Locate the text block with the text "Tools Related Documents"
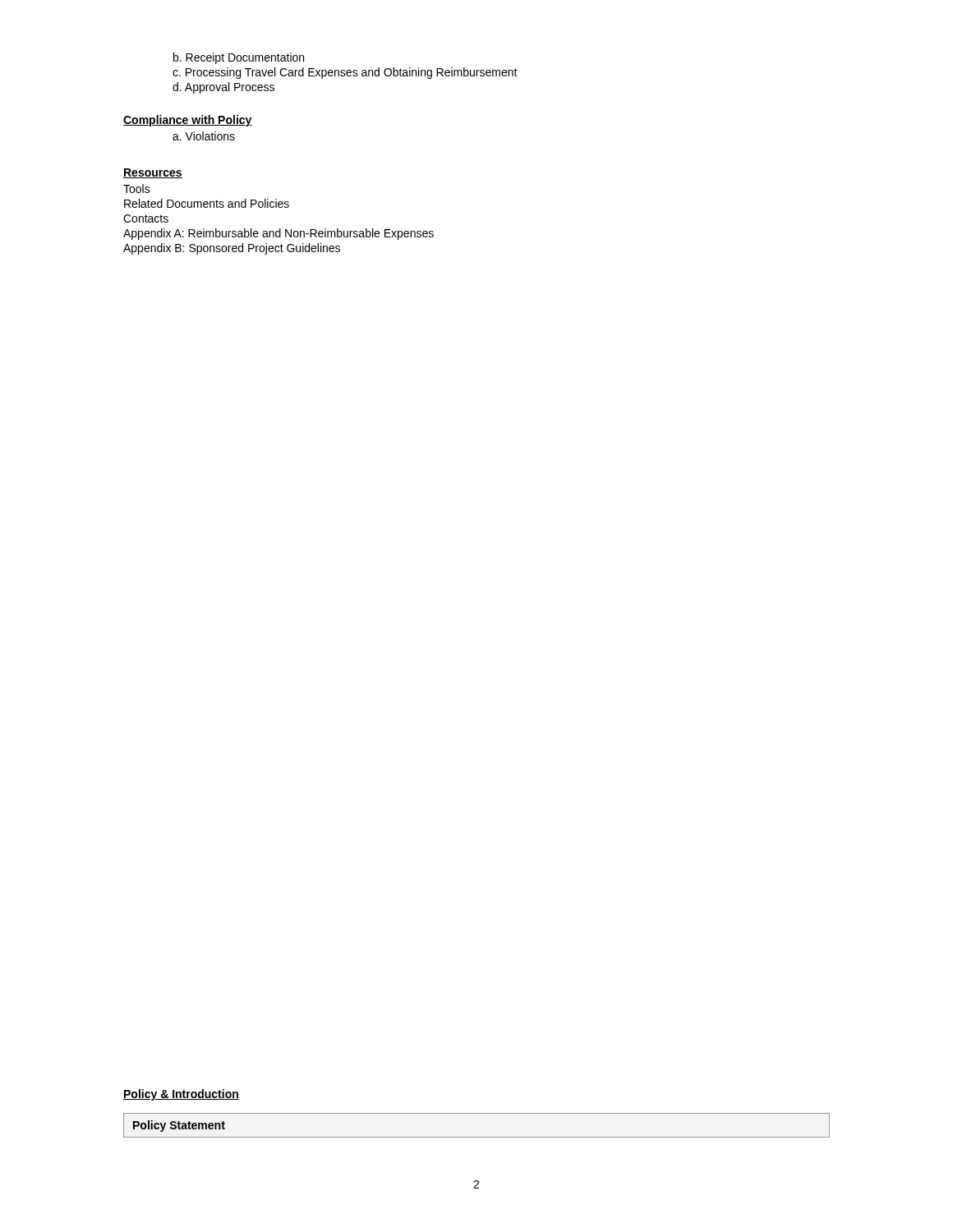 [137, 188]
